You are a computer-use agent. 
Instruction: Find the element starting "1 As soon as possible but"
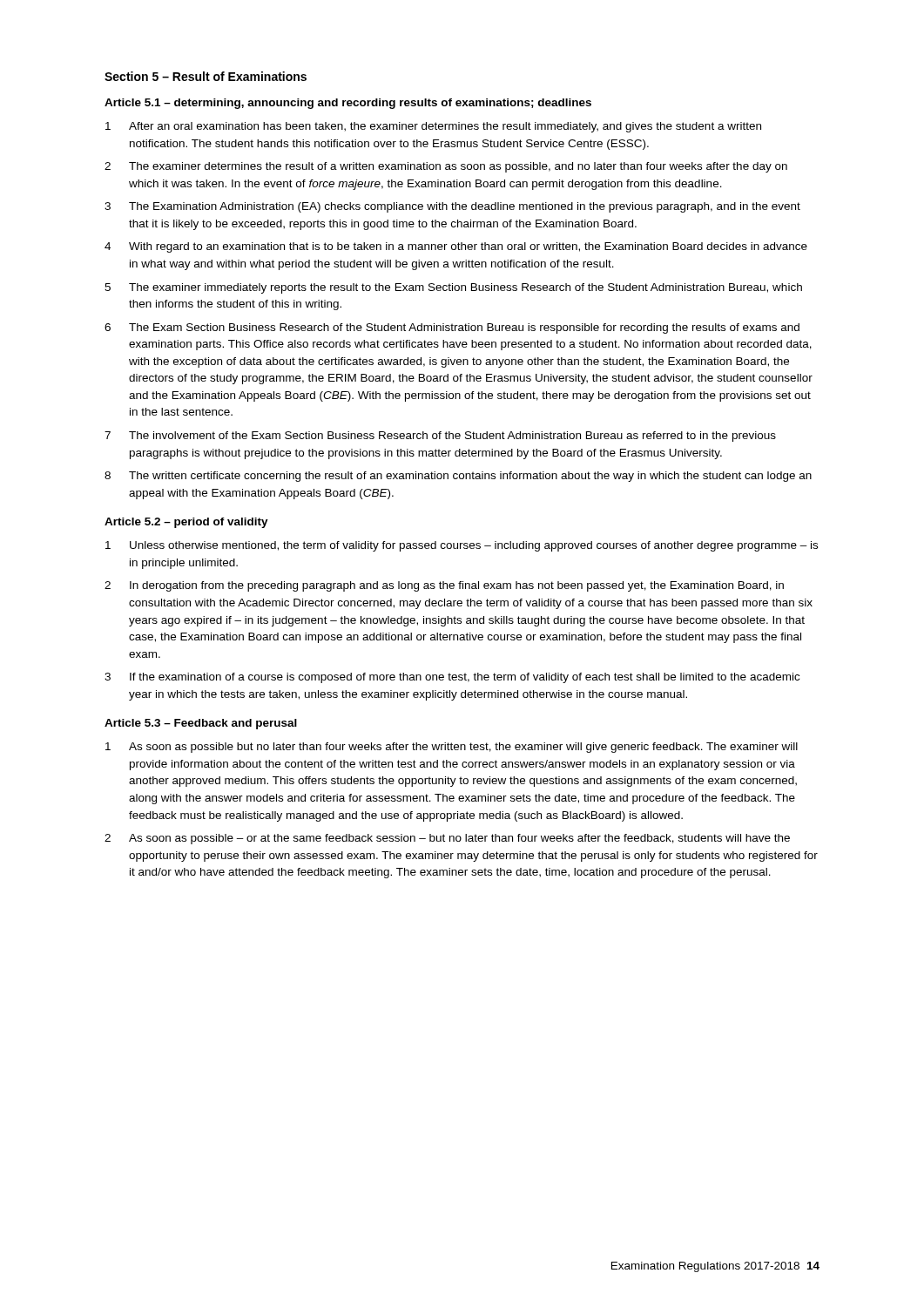pyautogui.click(x=462, y=781)
